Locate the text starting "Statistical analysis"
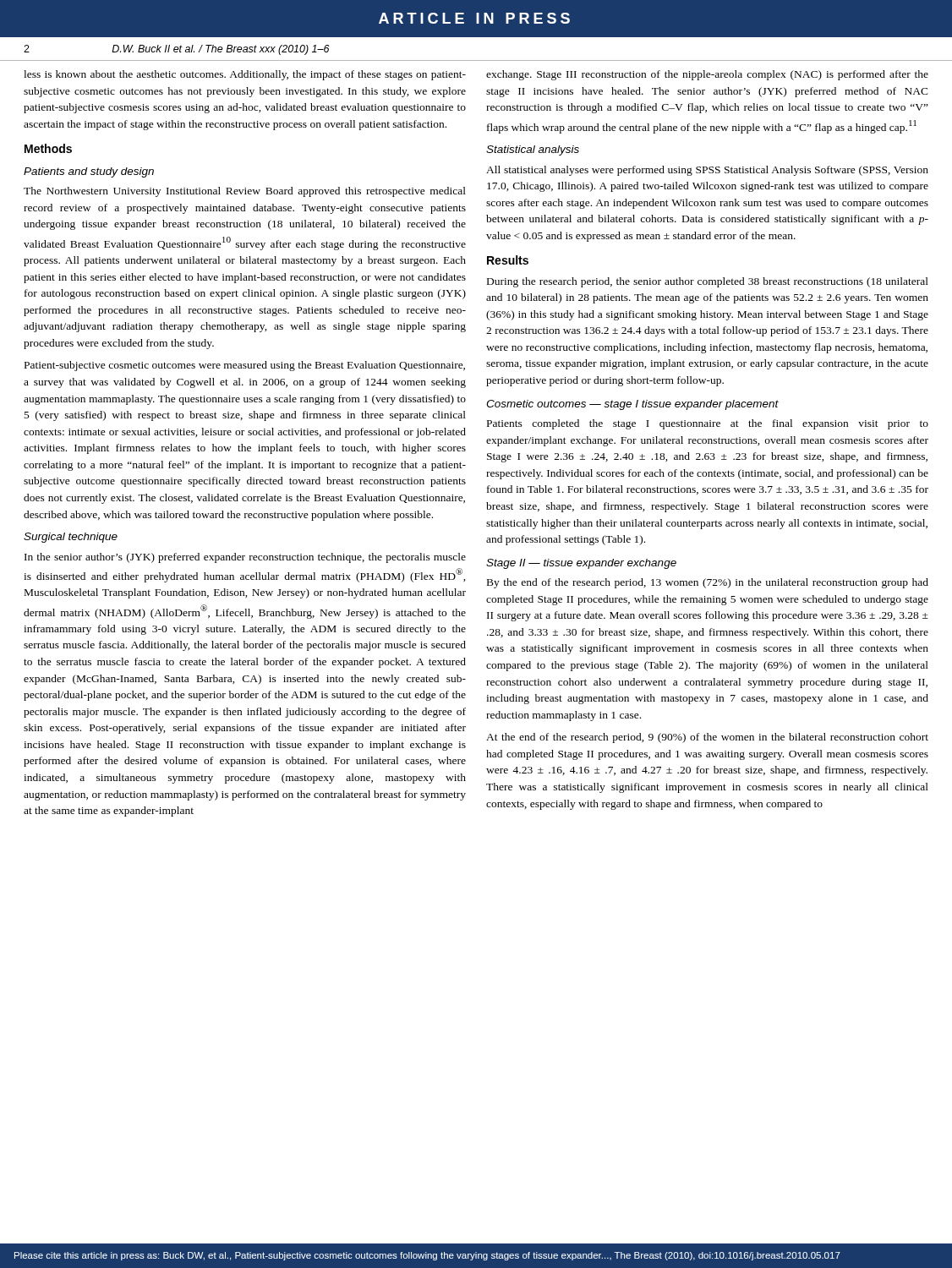Image resolution: width=952 pixels, height=1268 pixels. pyautogui.click(x=533, y=149)
